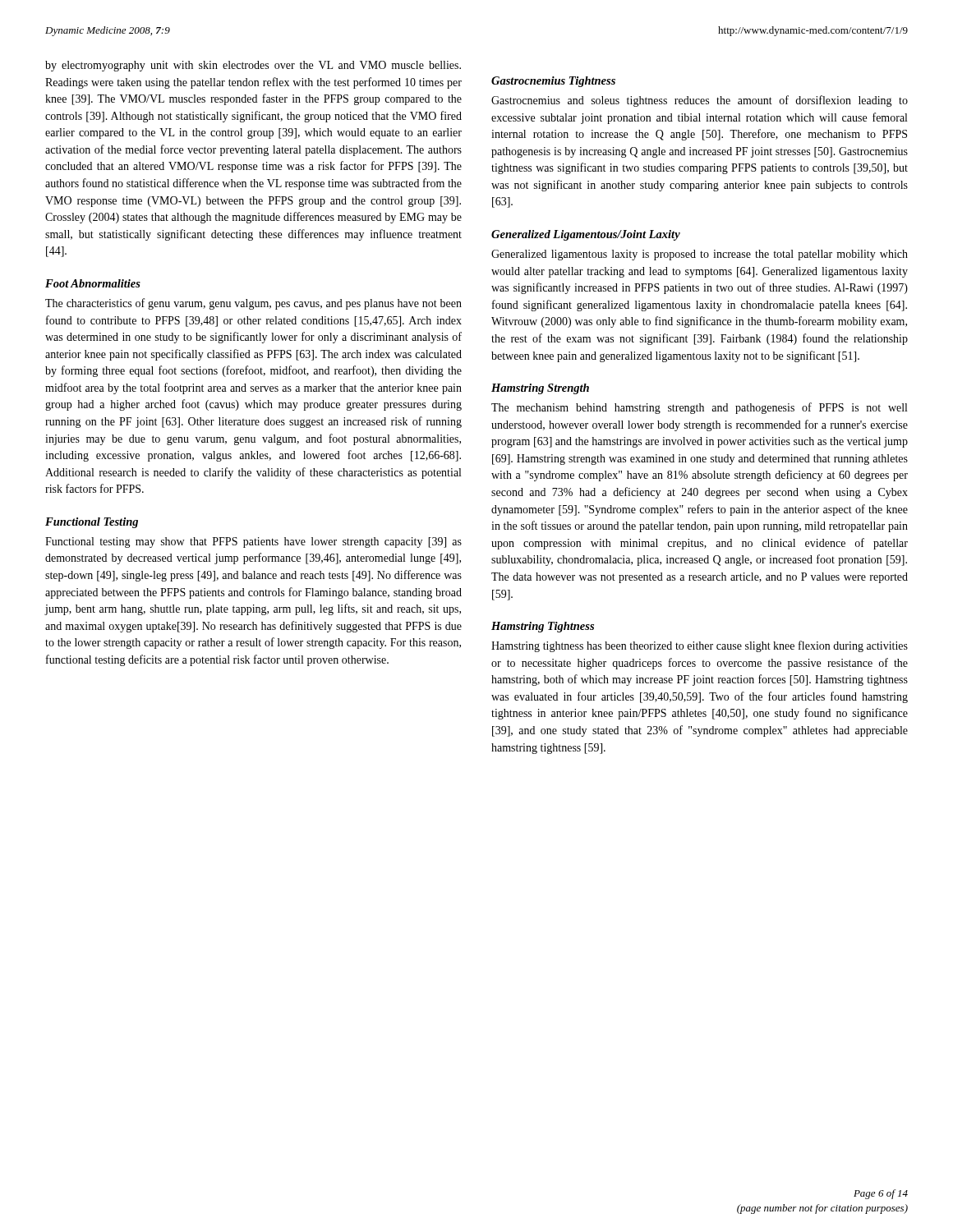953x1232 pixels.
Task: Locate the block of text that opens with "The mechanism behind"
Action: tap(700, 501)
